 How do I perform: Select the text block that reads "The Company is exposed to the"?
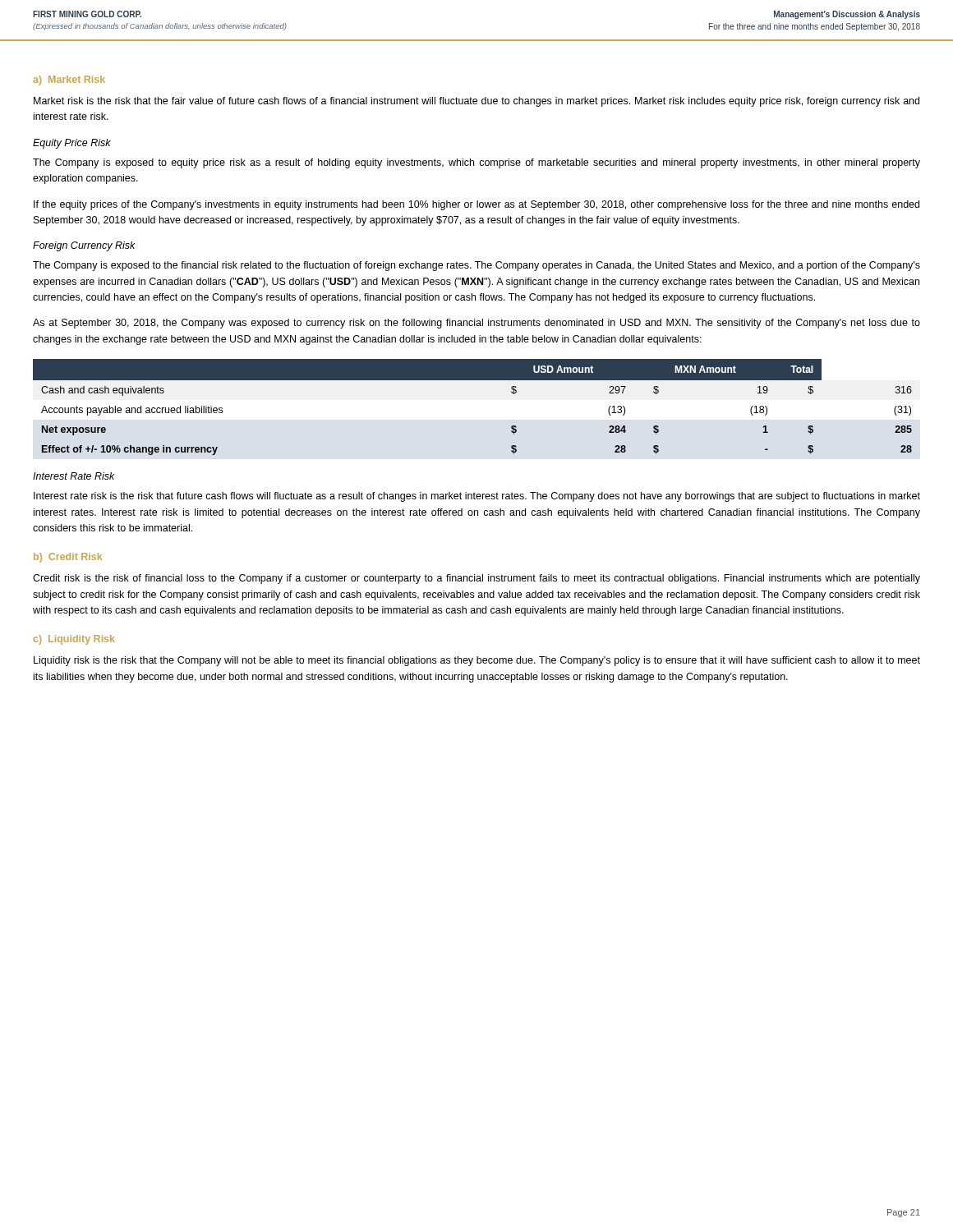476,281
